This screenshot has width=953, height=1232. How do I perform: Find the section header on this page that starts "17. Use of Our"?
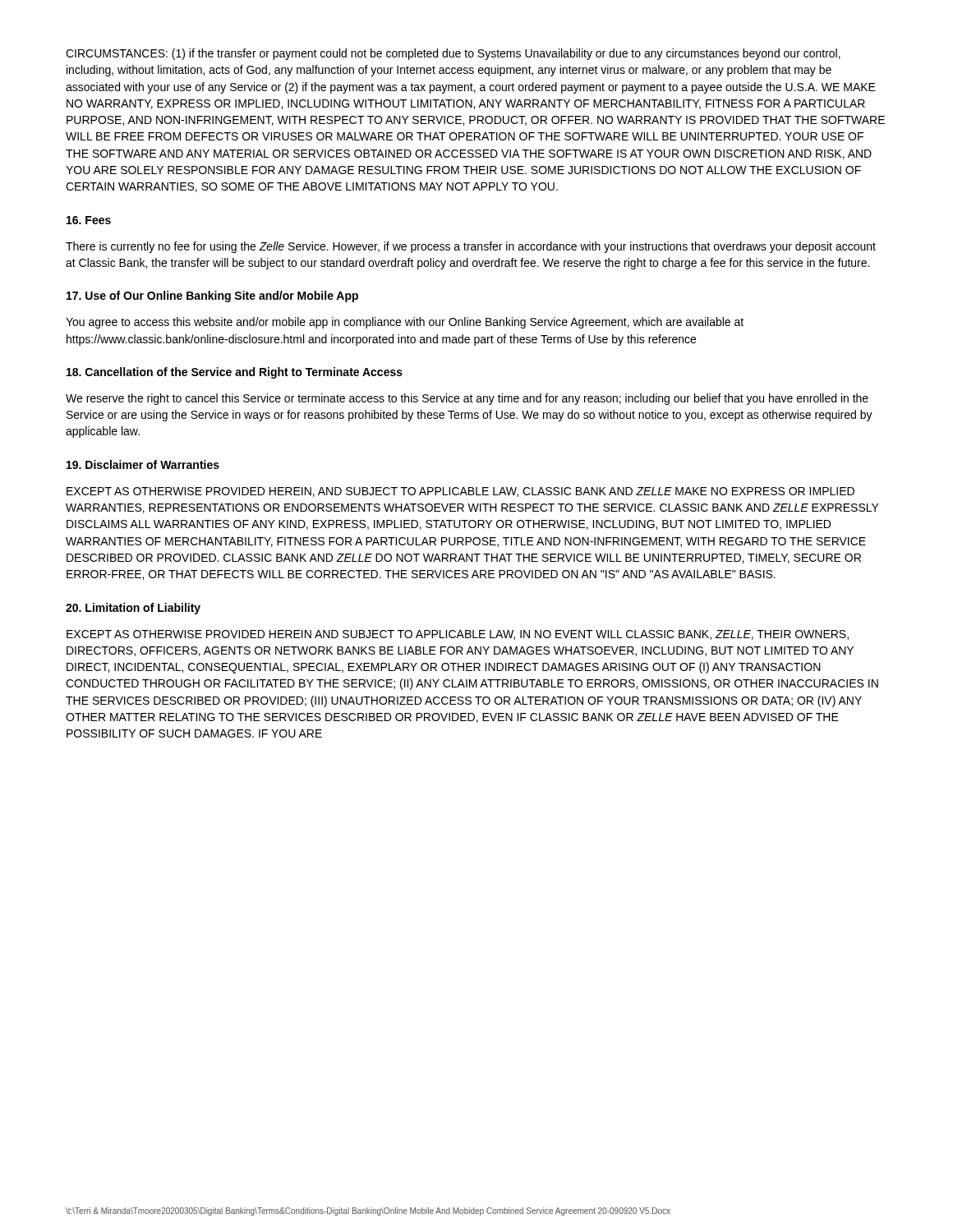[212, 296]
